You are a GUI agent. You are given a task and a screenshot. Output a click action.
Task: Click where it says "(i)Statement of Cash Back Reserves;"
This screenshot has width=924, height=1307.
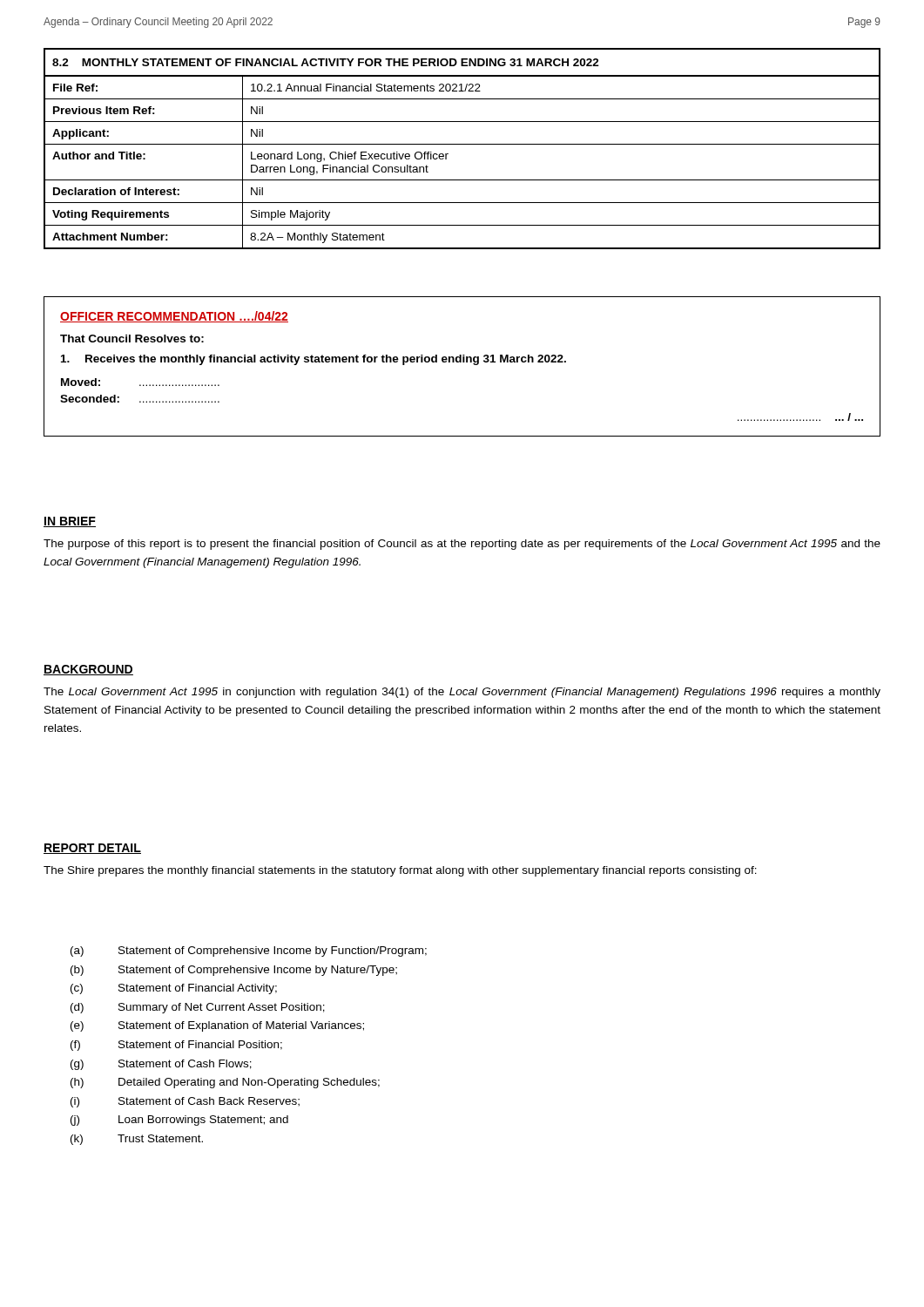pyautogui.click(x=172, y=1101)
